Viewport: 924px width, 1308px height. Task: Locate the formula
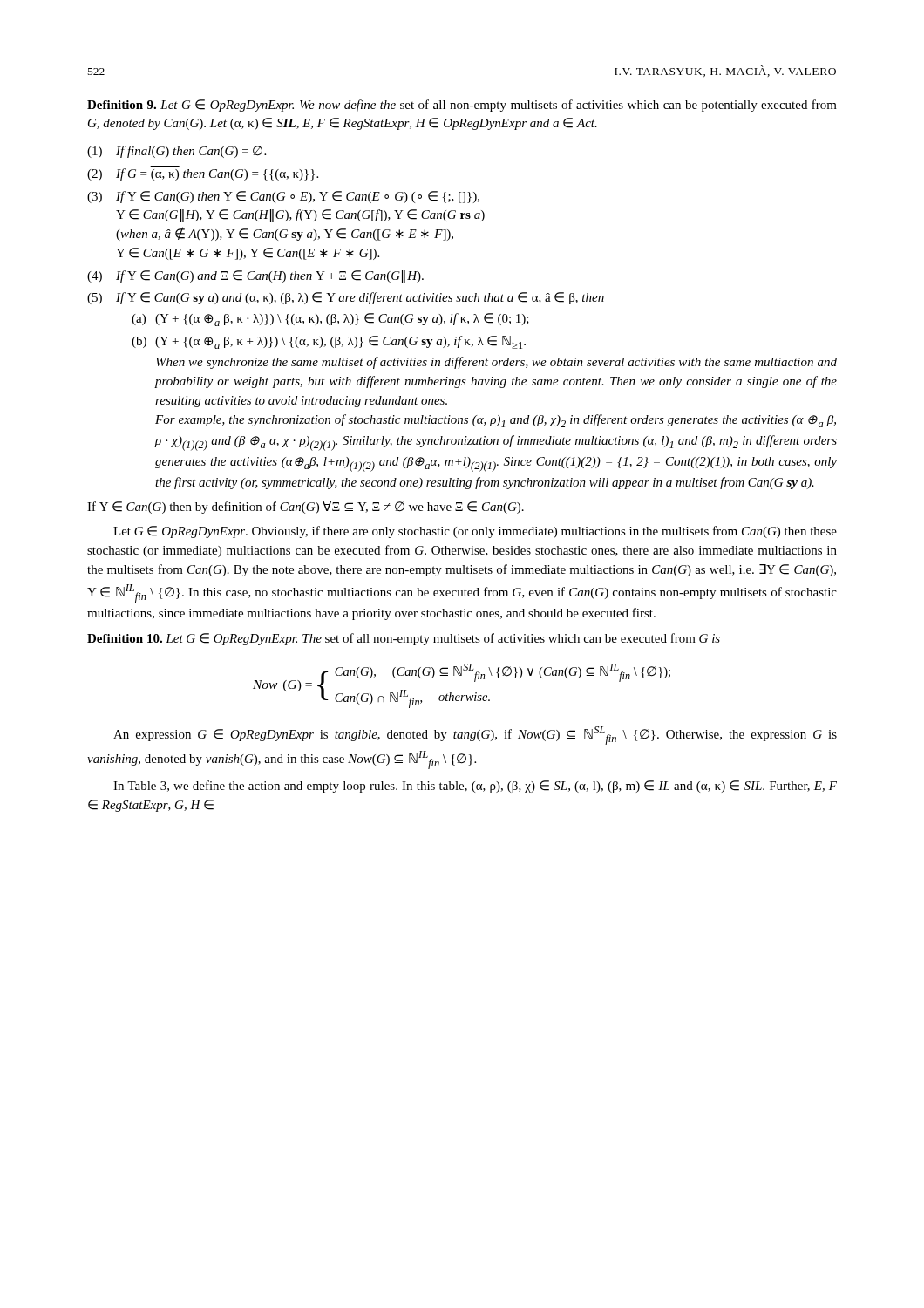click(462, 685)
